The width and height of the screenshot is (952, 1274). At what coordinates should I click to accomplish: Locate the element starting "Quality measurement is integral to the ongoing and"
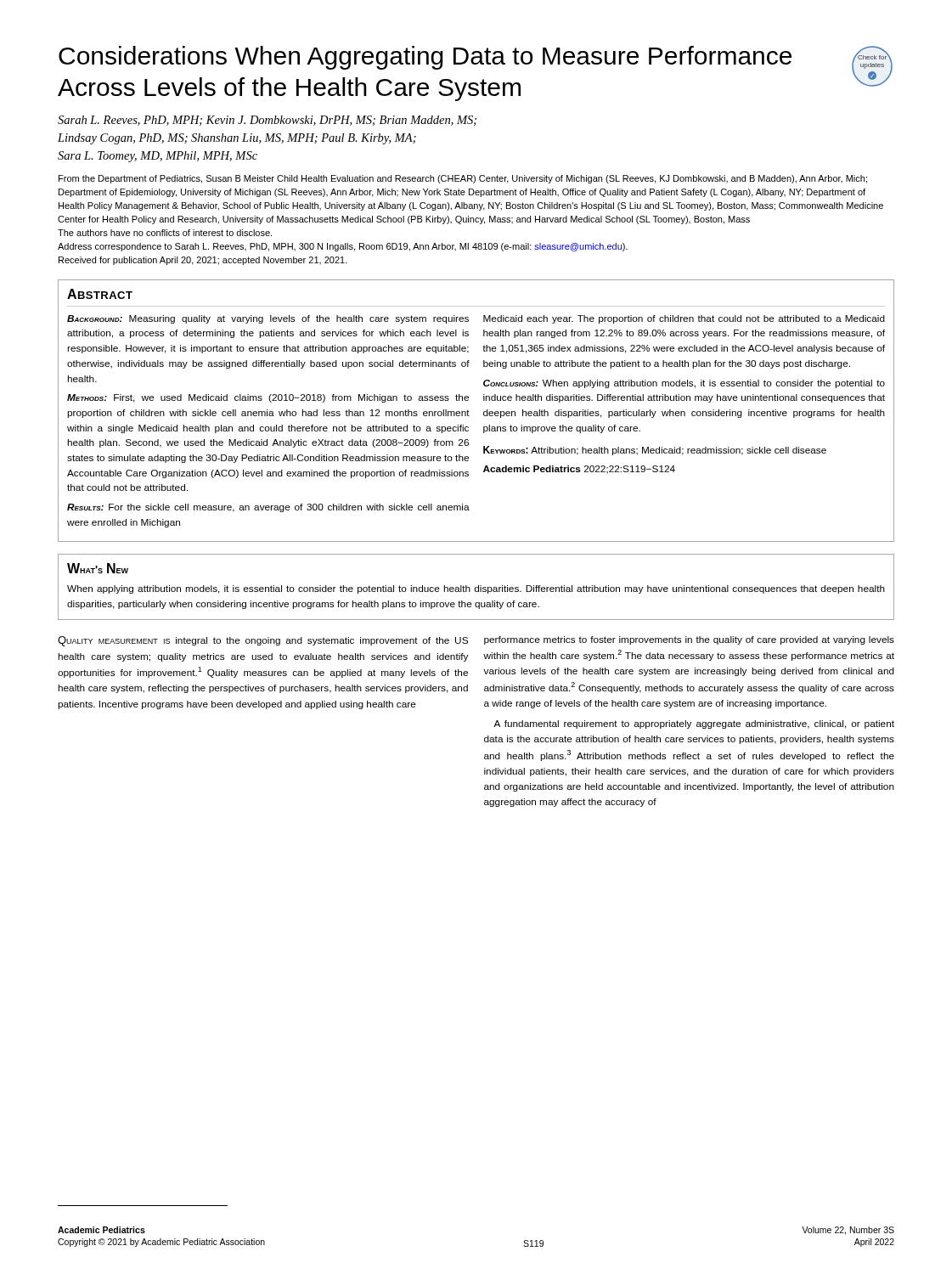tap(263, 672)
